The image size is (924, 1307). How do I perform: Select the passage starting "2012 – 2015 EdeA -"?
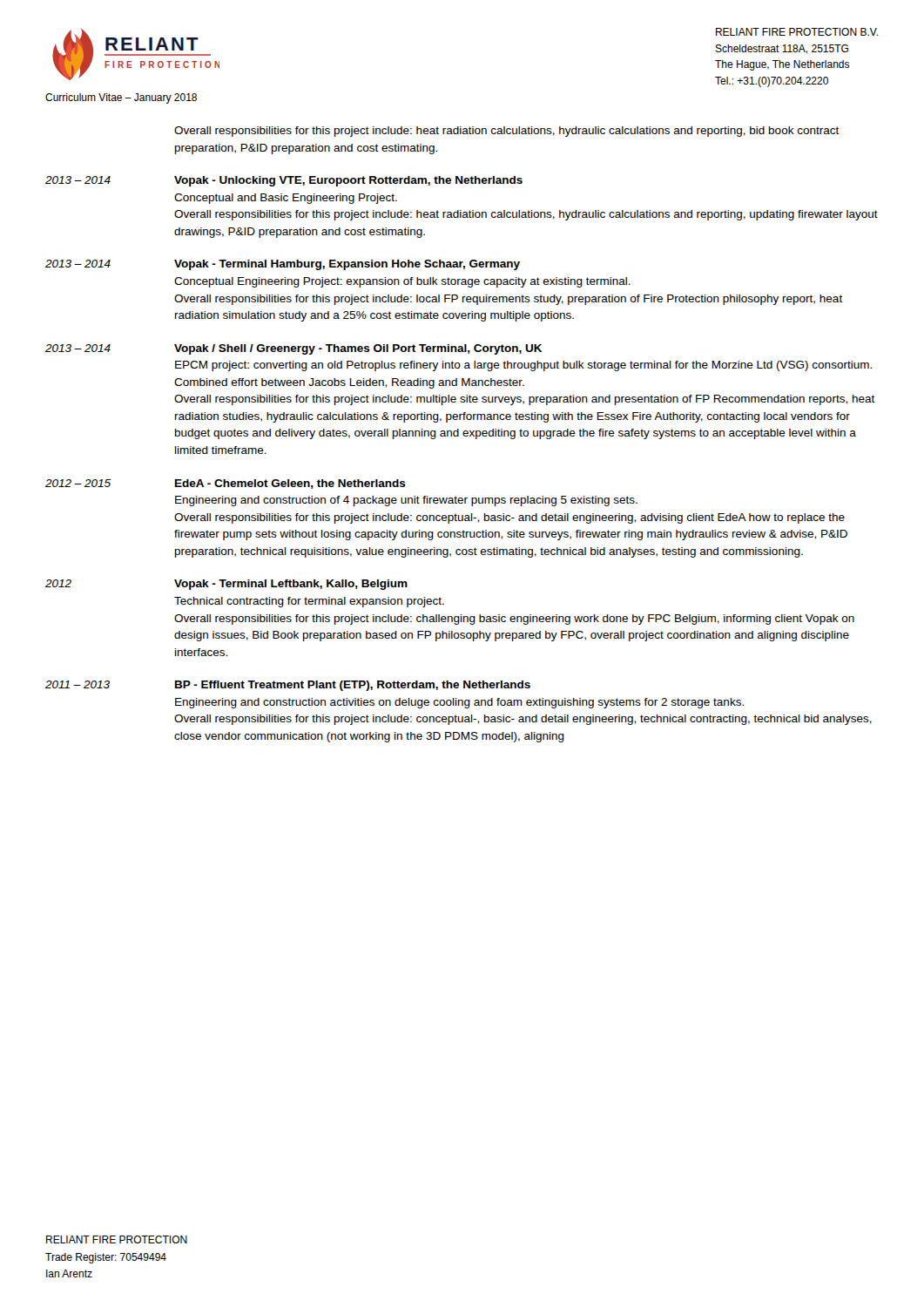[462, 517]
